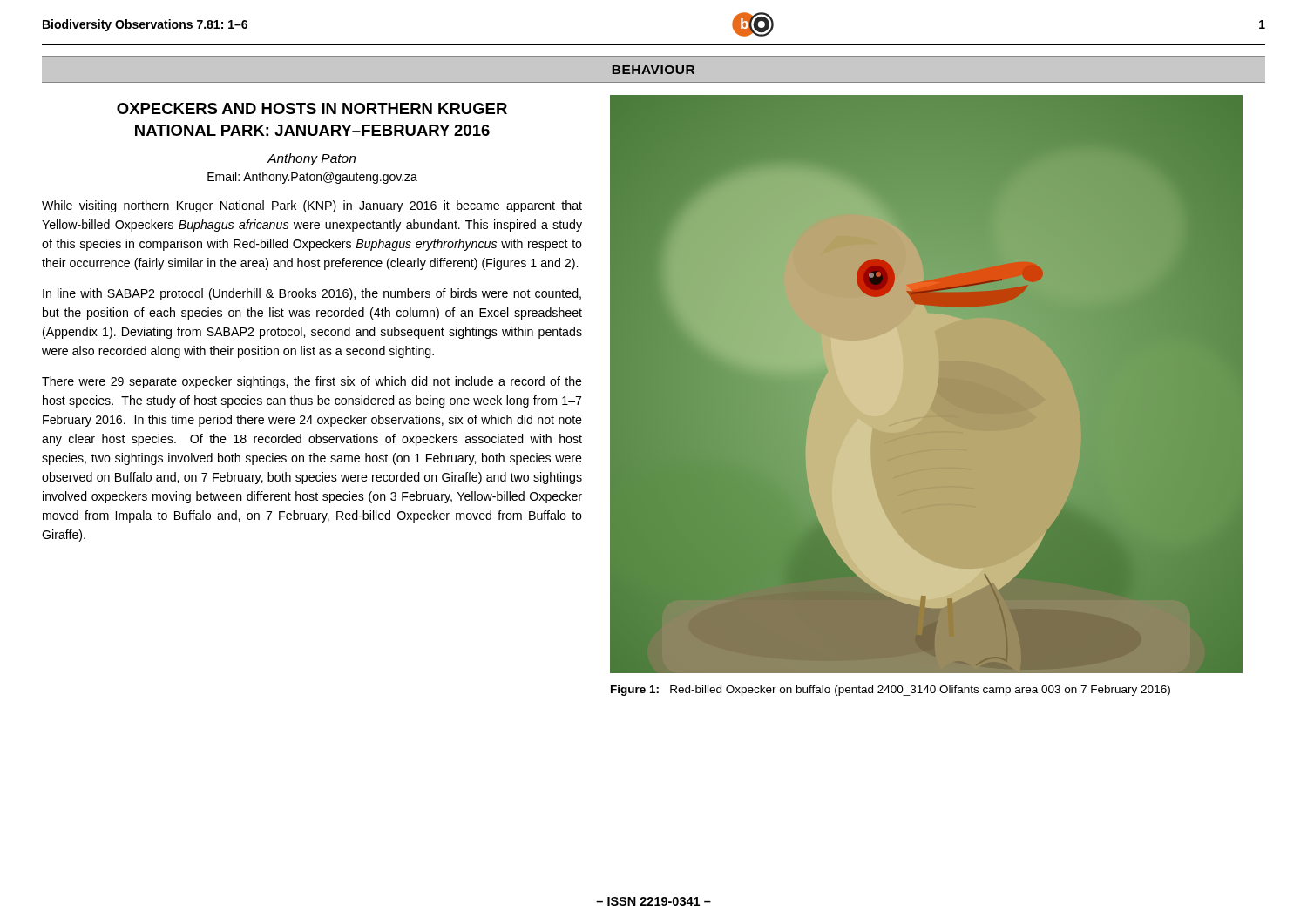The height and width of the screenshot is (924, 1307).
Task: Locate the block of text that opens with "In line with SABAP2 protocol"
Action: pyautogui.click(x=312, y=322)
